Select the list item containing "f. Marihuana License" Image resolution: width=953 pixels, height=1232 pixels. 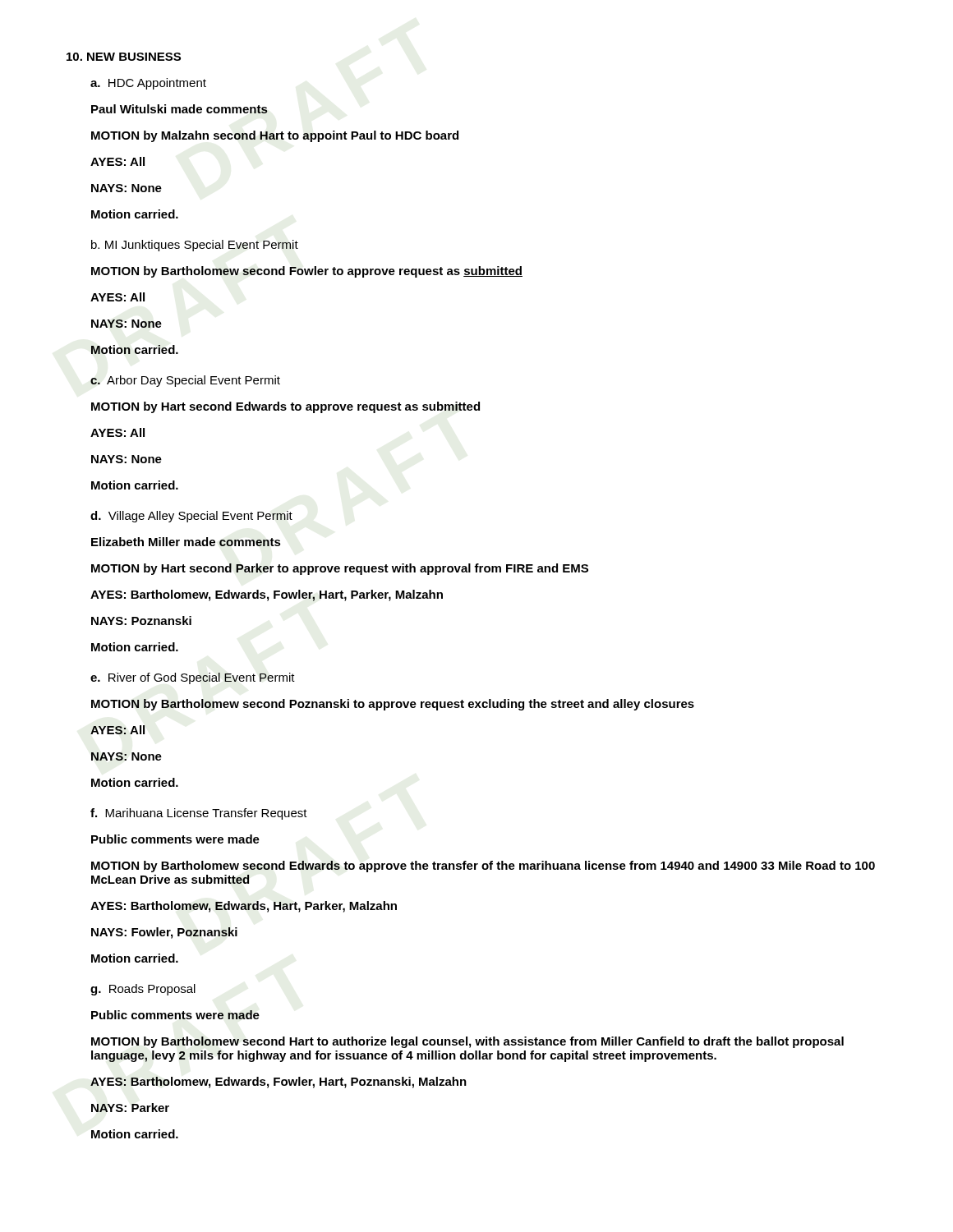click(199, 814)
